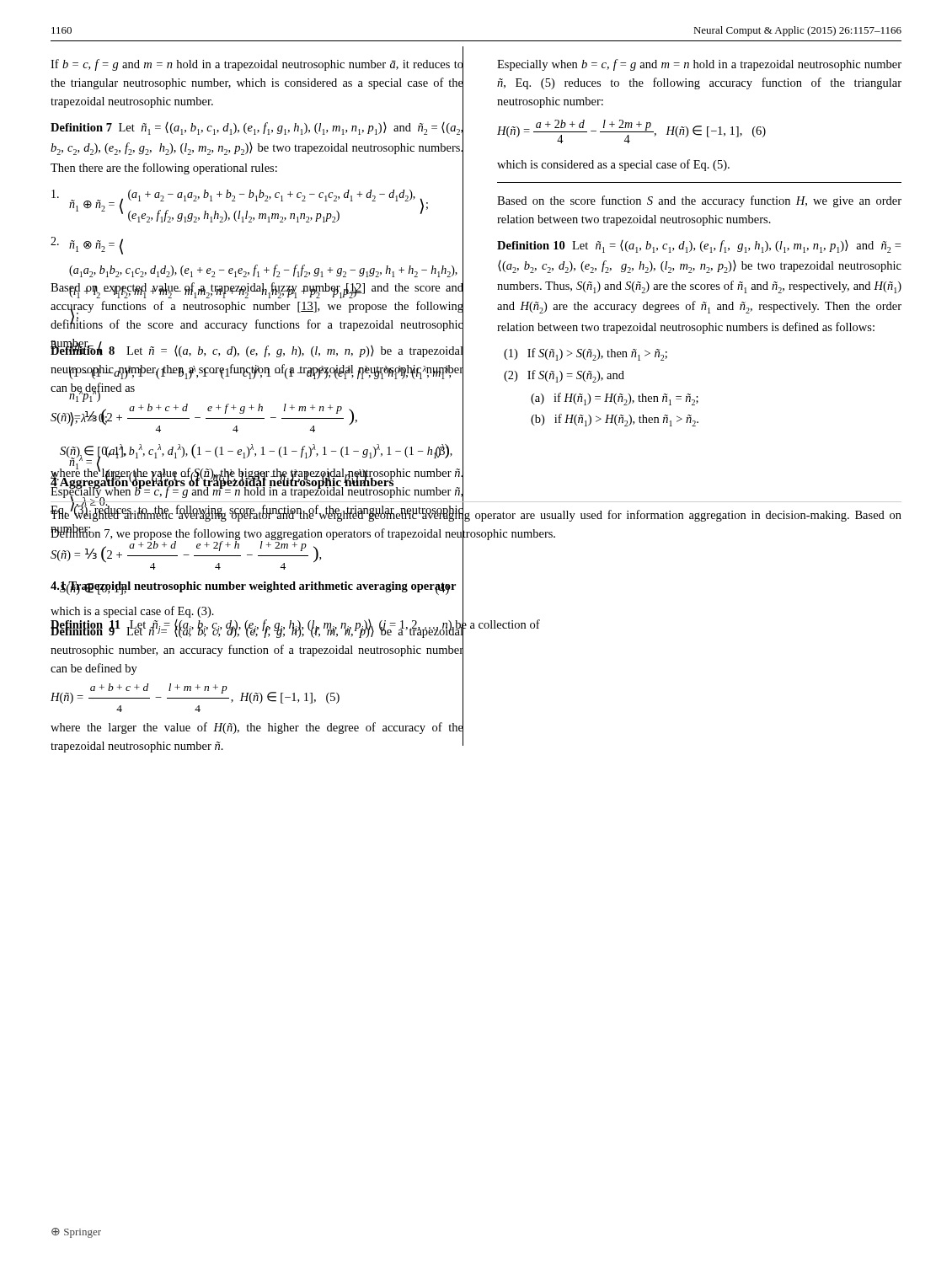Find the passage starting "(2) If S(ñ1) = S(ñ2),"
Viewport: 952px width, 1264px height.
coord(564,377)
